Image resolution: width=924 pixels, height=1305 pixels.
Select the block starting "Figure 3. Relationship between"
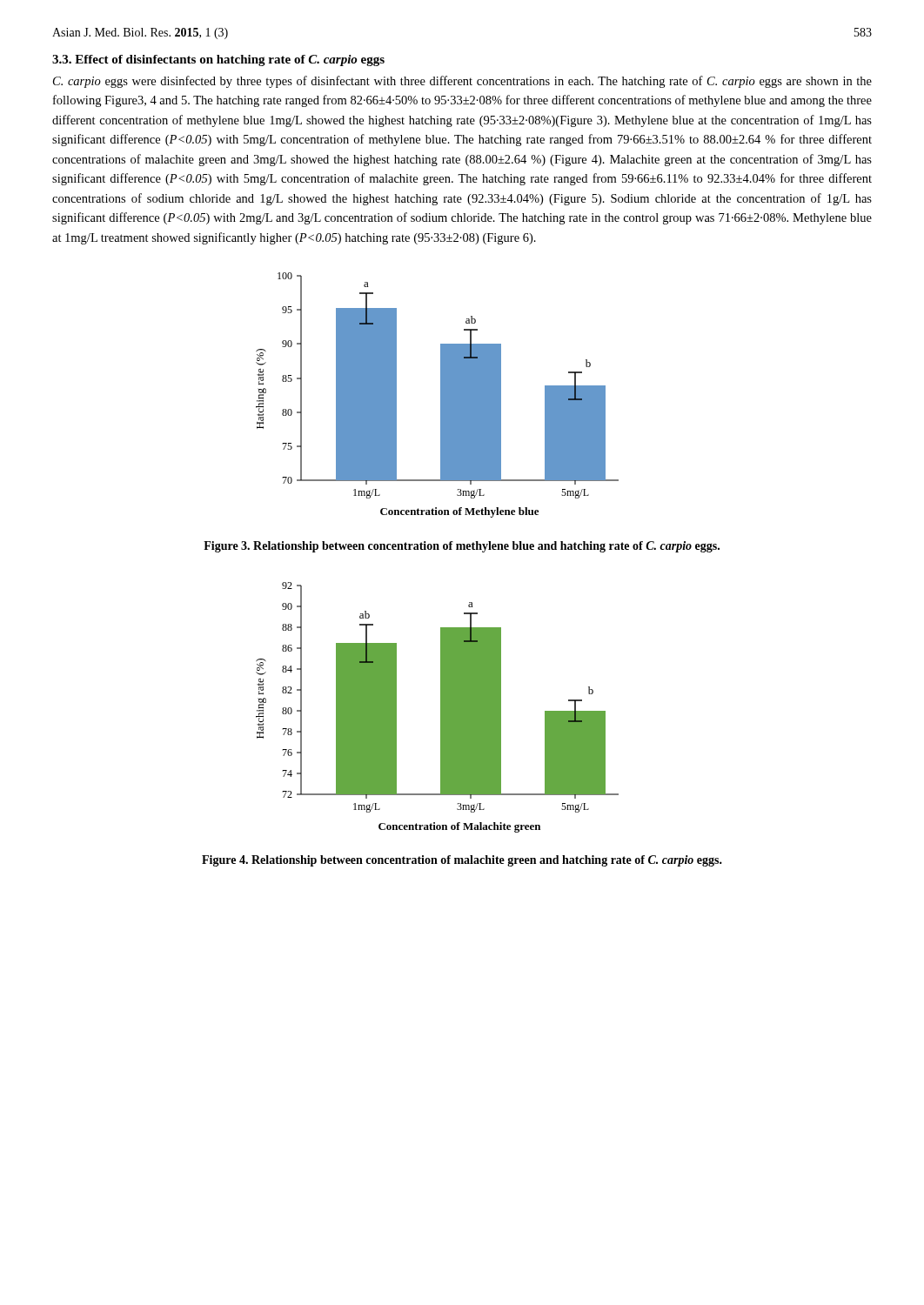462,546
